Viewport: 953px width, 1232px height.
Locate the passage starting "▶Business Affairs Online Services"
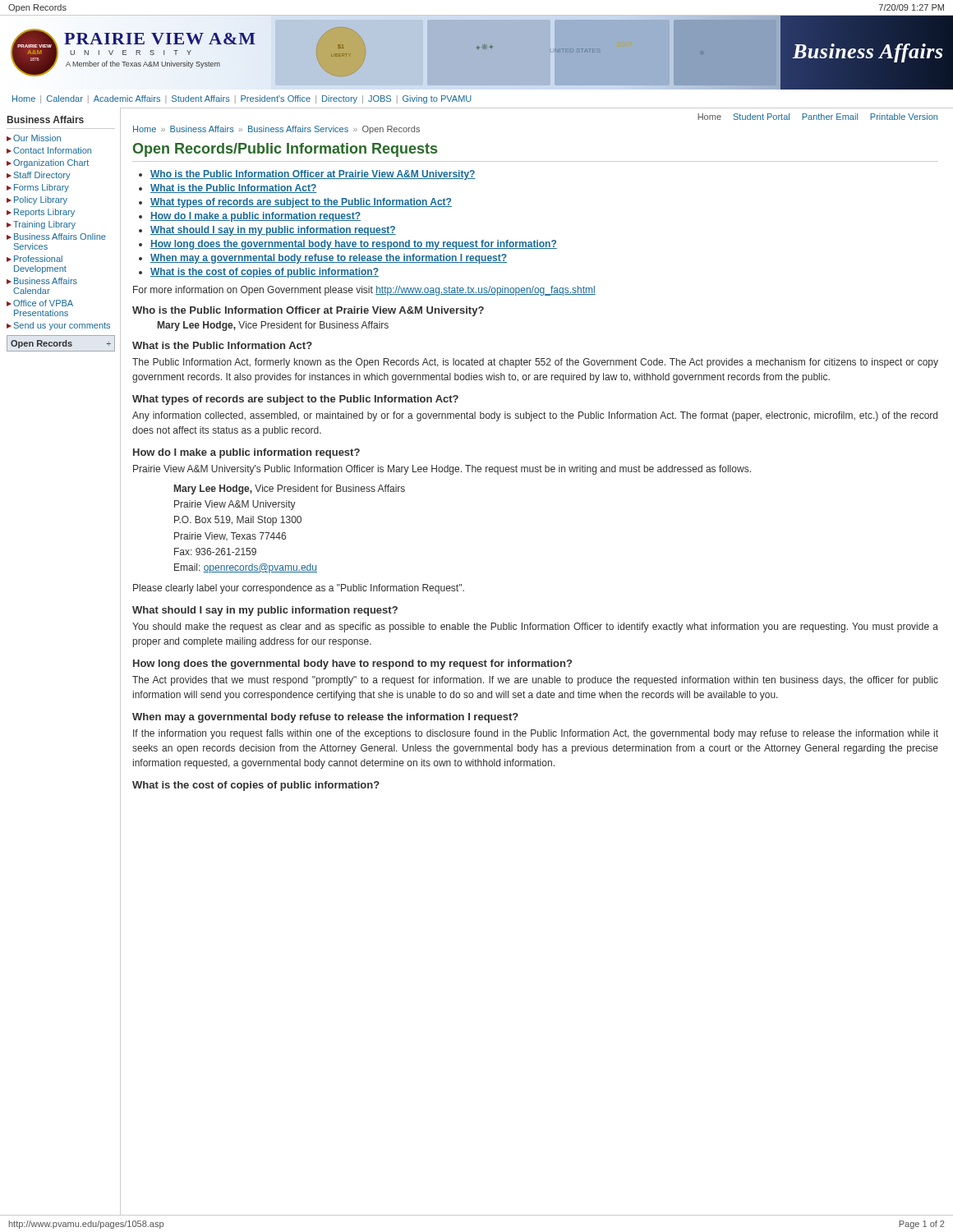click(x=61, y=241)
